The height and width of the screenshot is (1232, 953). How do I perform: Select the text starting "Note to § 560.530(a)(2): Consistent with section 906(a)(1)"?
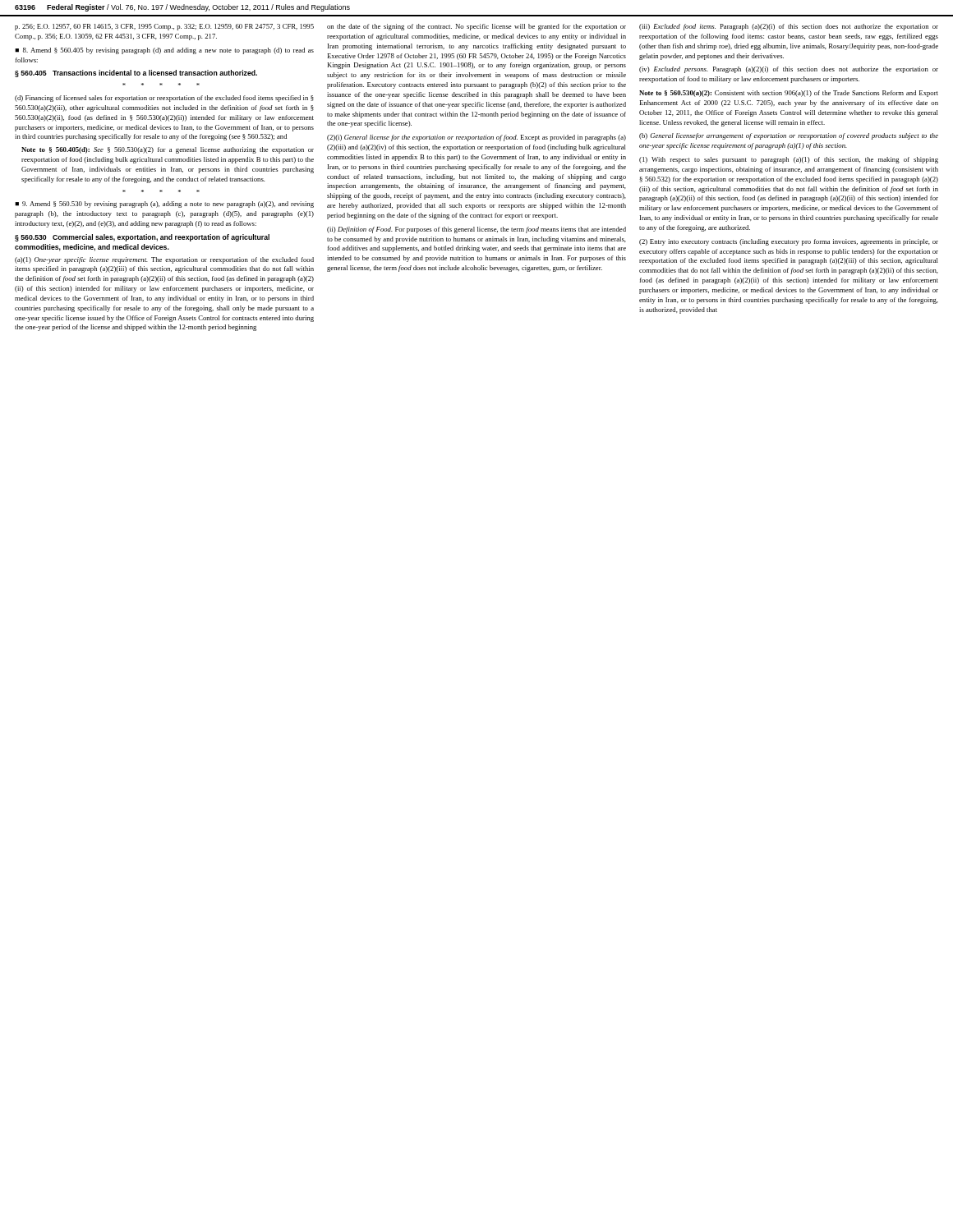point(789,107)
